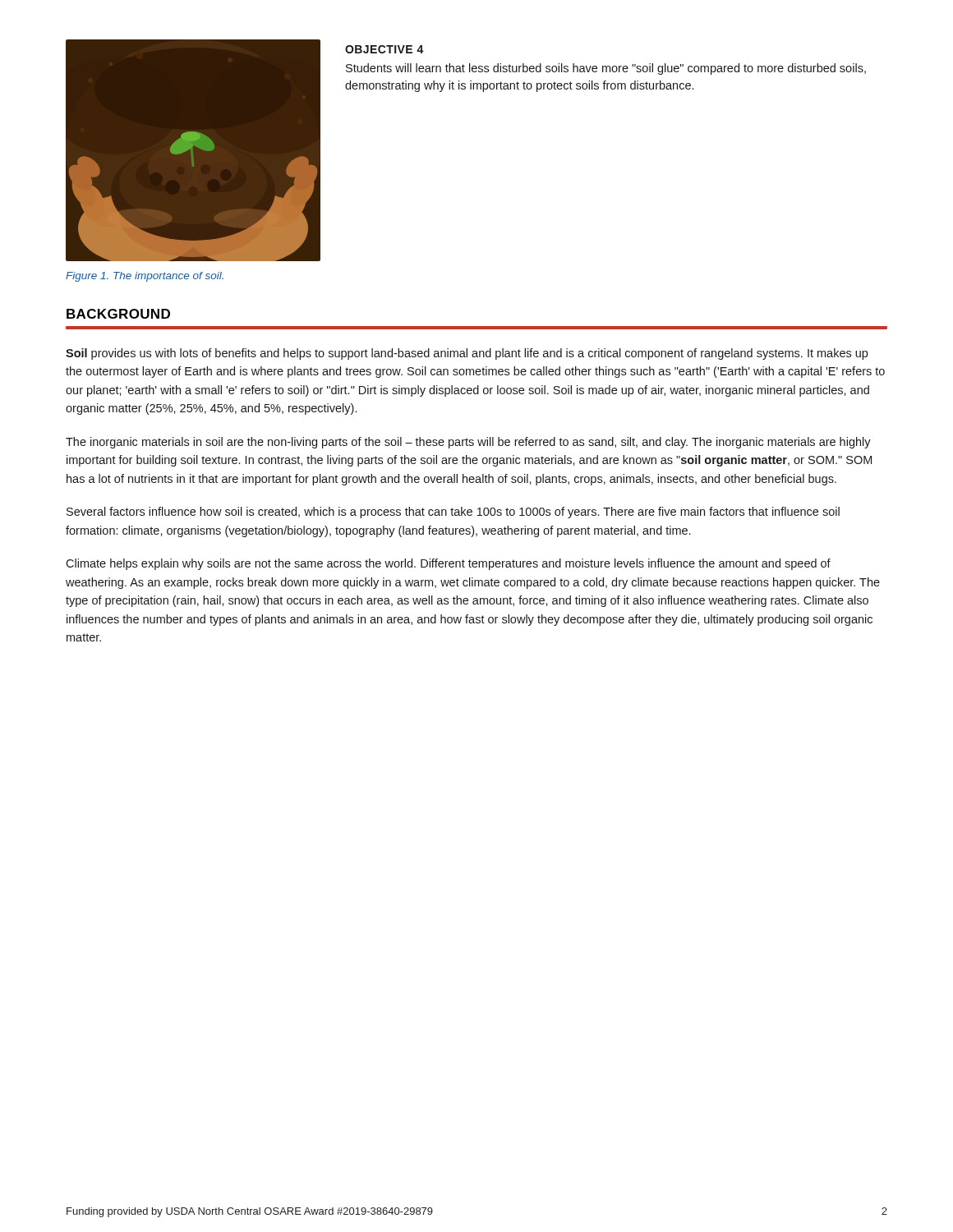Locate the photo
Screen dimensions: 1232x953
193,150
